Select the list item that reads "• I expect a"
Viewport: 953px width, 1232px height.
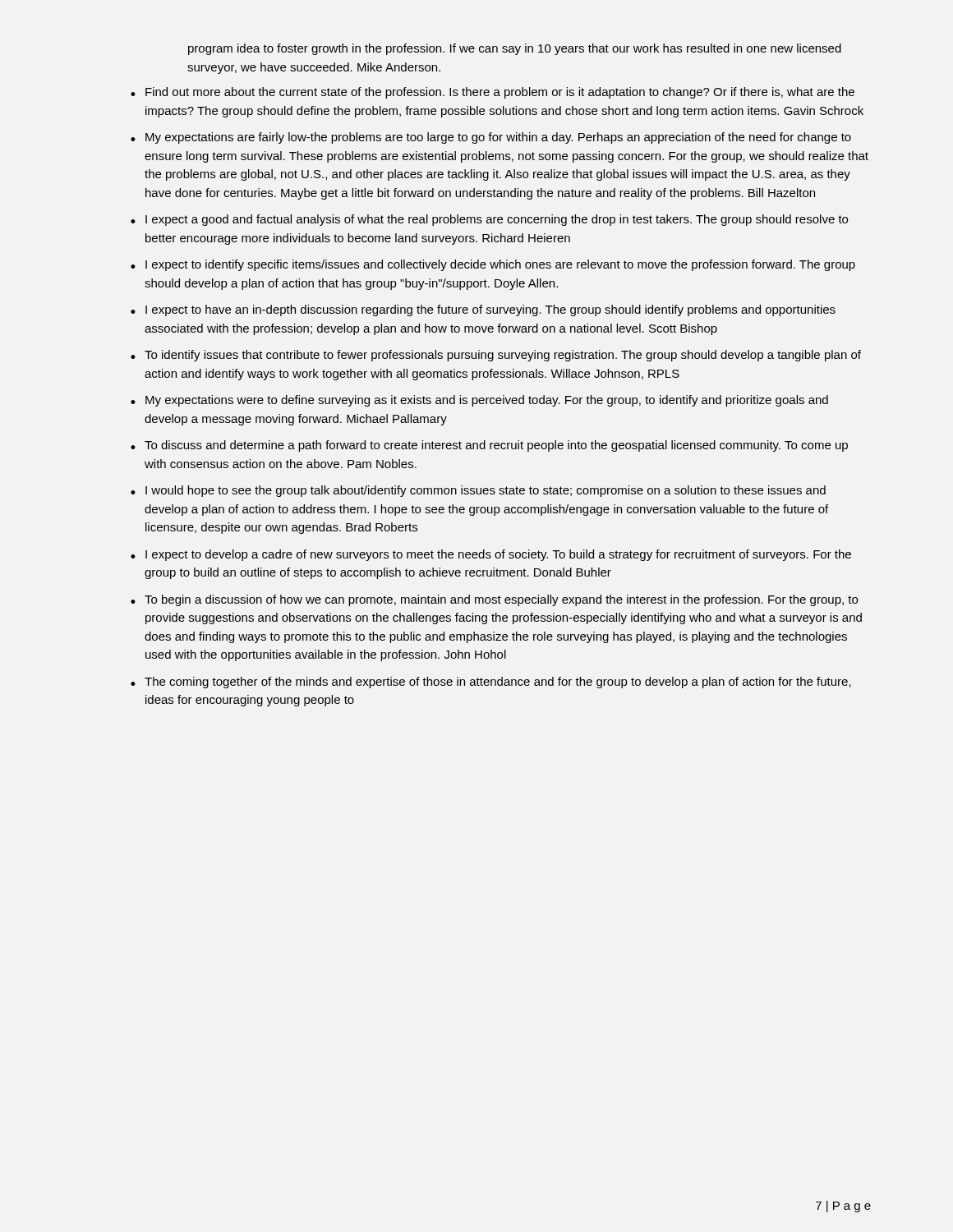(496, 229)
